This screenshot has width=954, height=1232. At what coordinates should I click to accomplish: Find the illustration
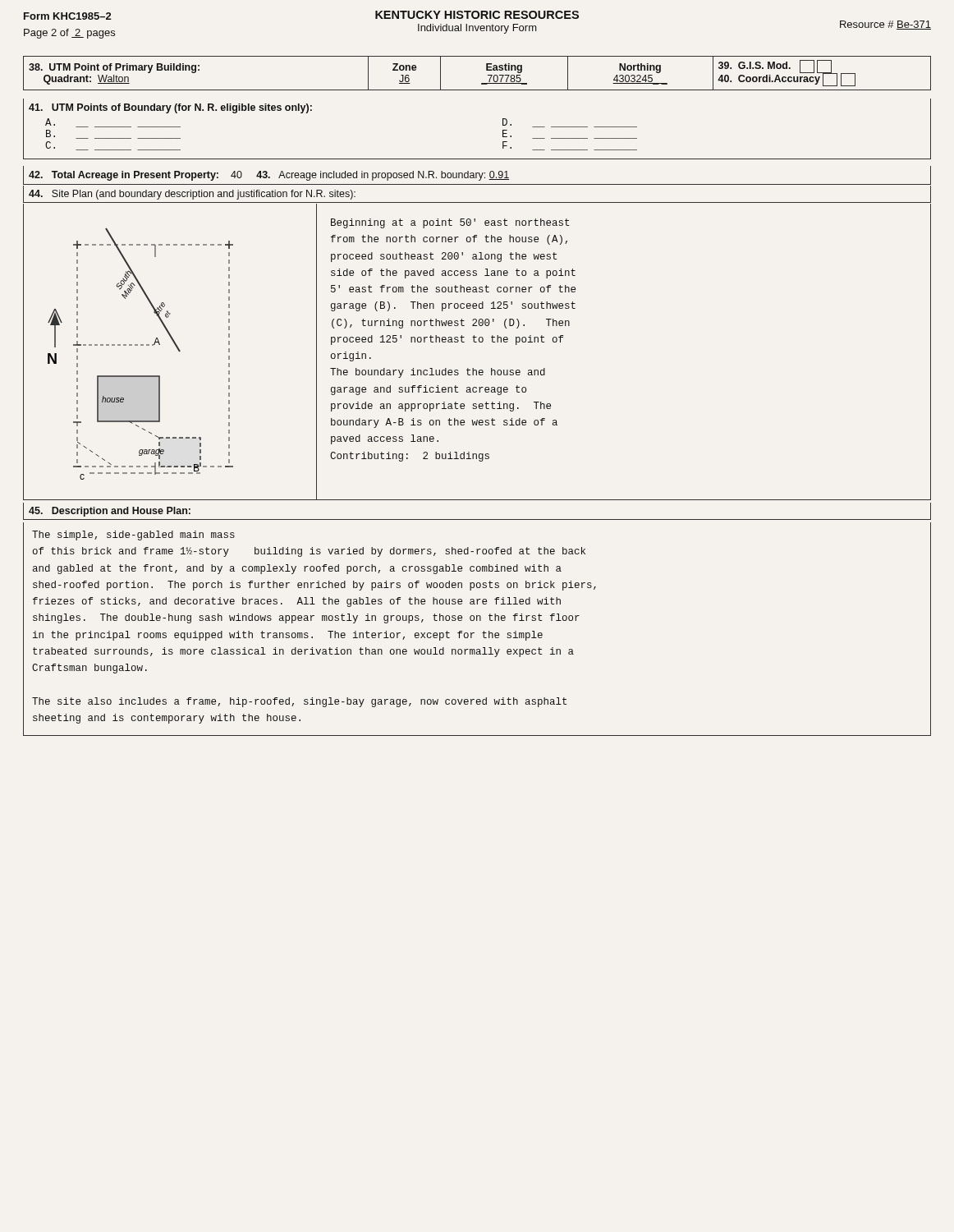tap(170, 351)
